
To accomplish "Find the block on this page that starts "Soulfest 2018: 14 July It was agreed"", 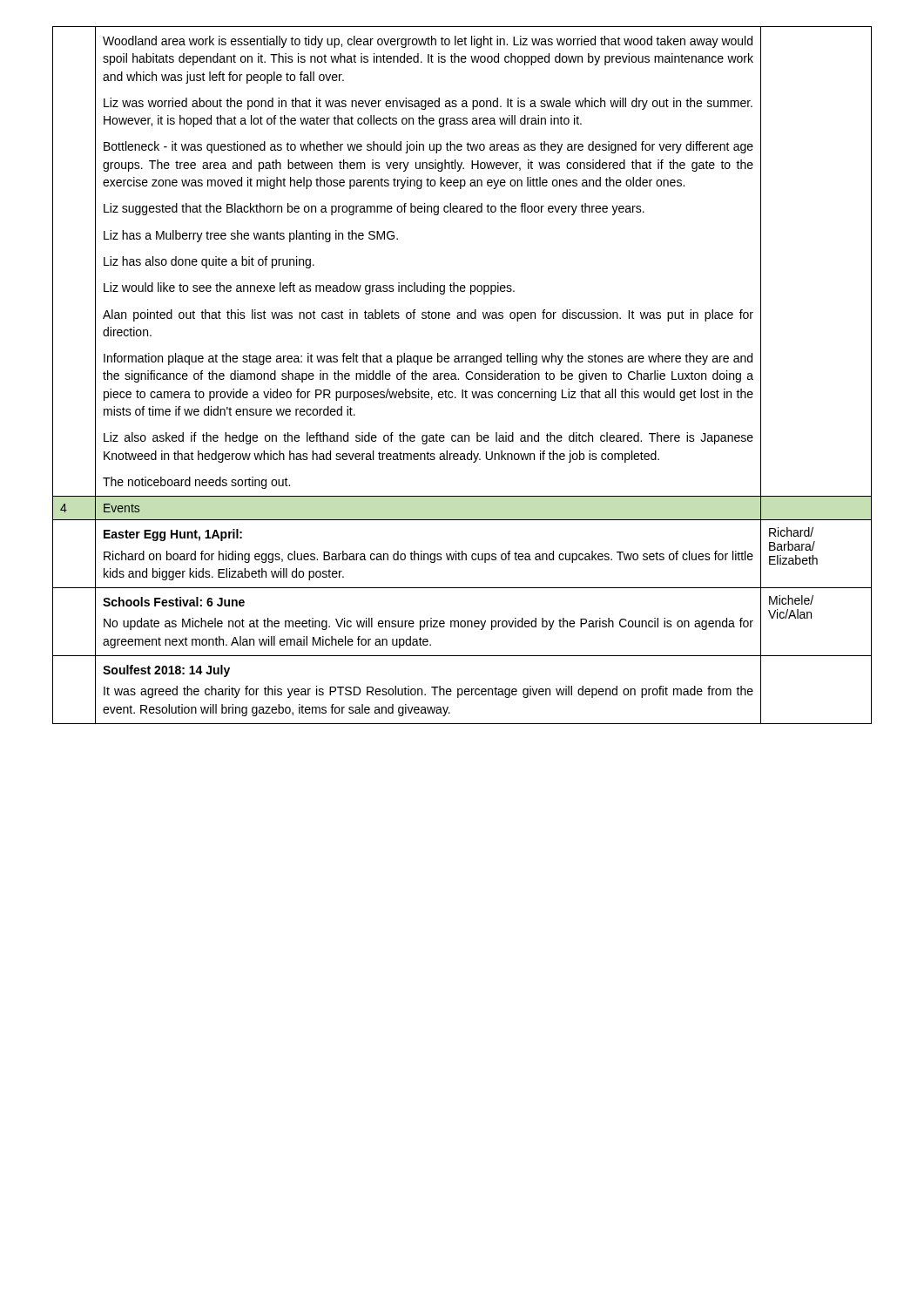I will [428, 690].
